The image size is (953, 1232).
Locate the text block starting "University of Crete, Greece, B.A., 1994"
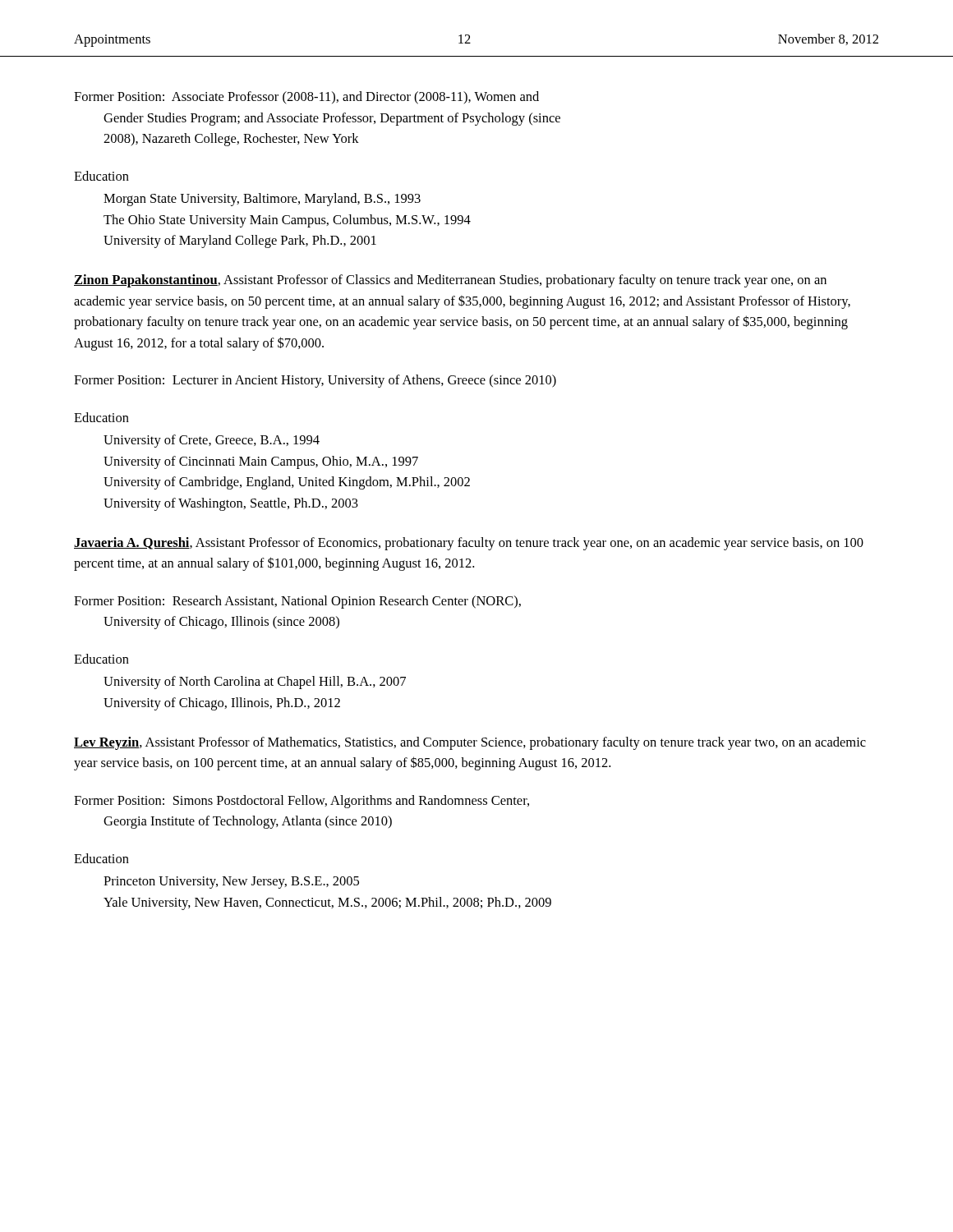212,440
